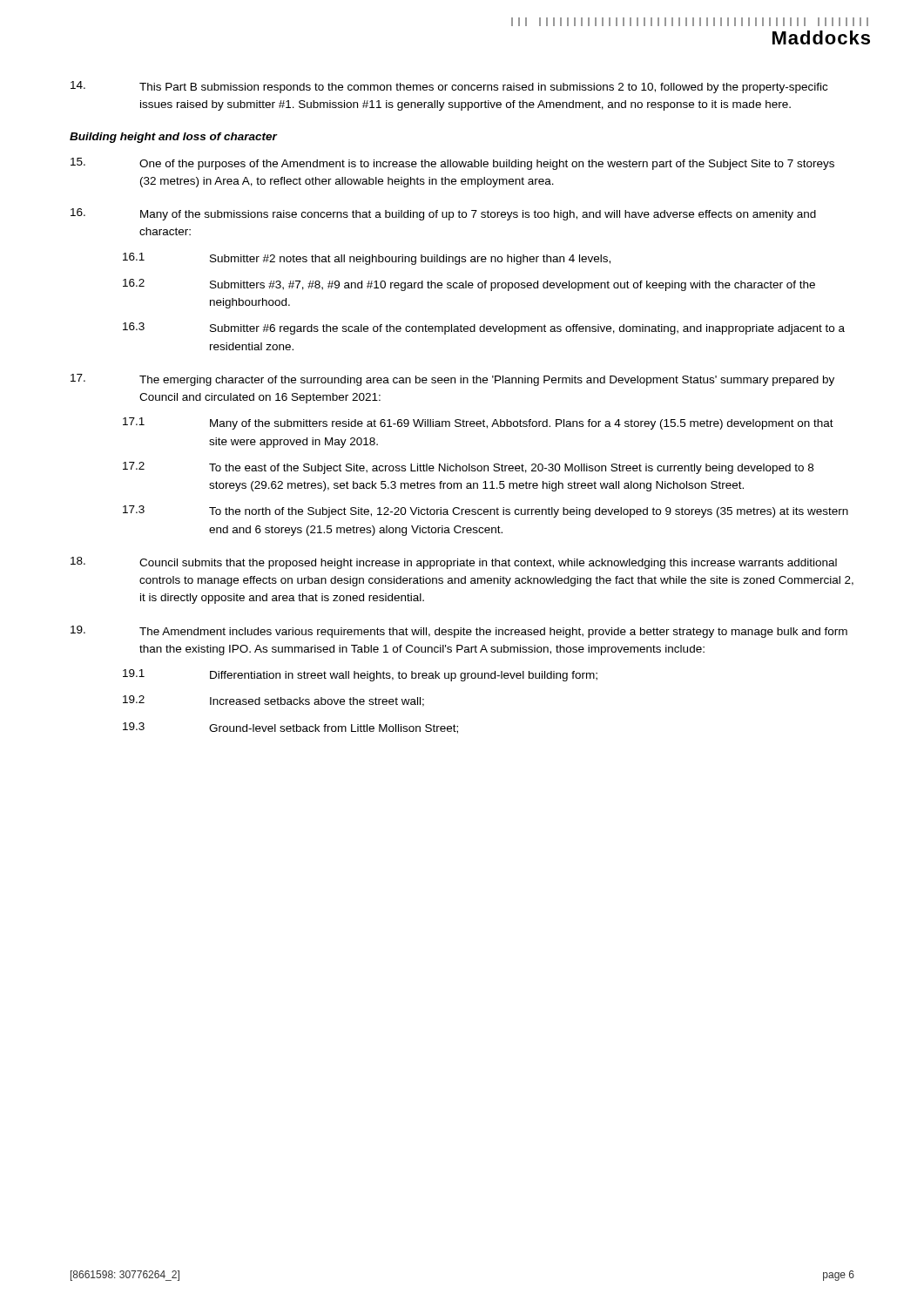Locate the text starting "19.3 Ground-level setback from Little Mollison Street;"

(x=462, y=728)
